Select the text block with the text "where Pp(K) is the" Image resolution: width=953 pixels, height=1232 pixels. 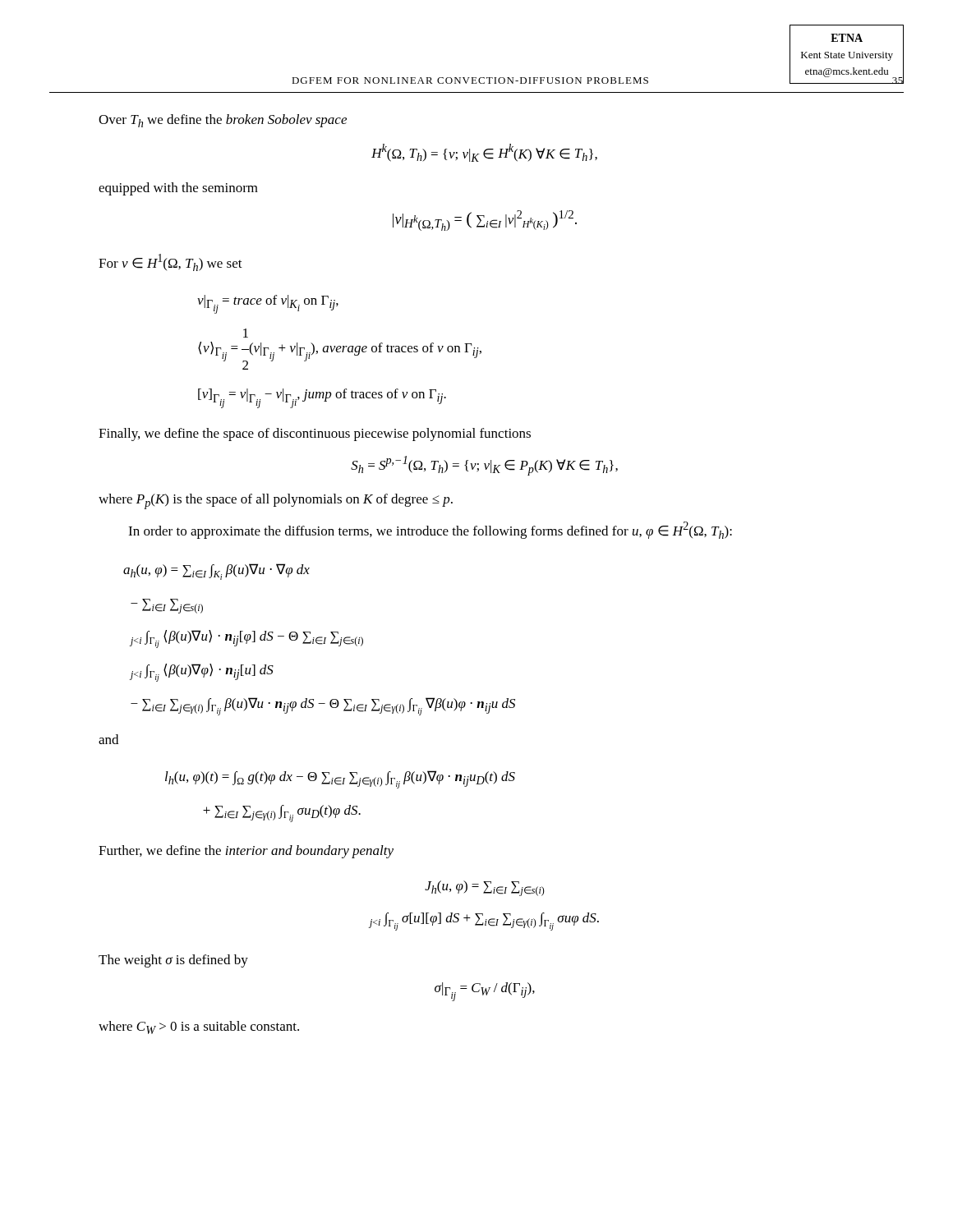(276, 501)
